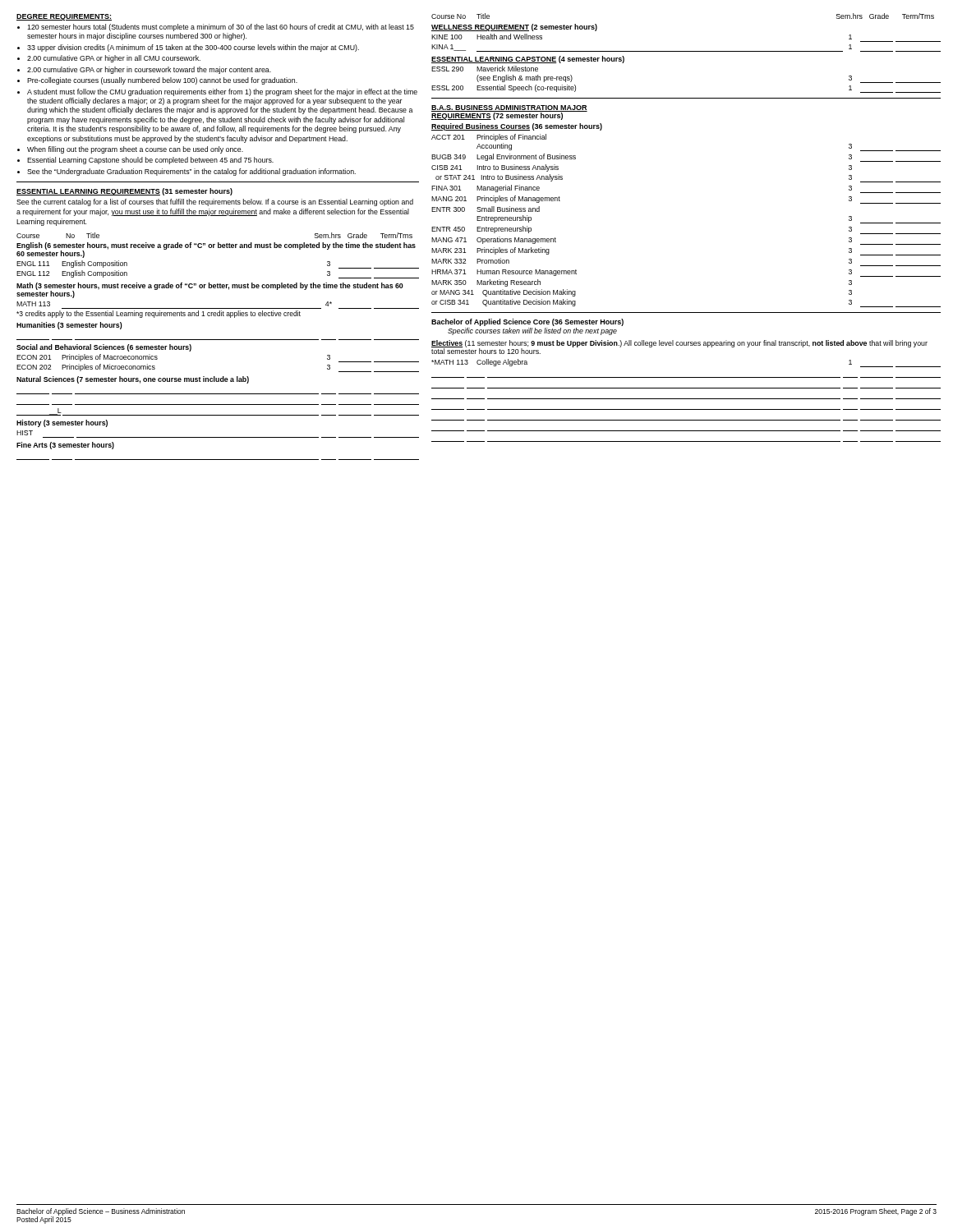
Task: Click on the table containing "ACCT 201 Principles"
Action: pos(686,220)
